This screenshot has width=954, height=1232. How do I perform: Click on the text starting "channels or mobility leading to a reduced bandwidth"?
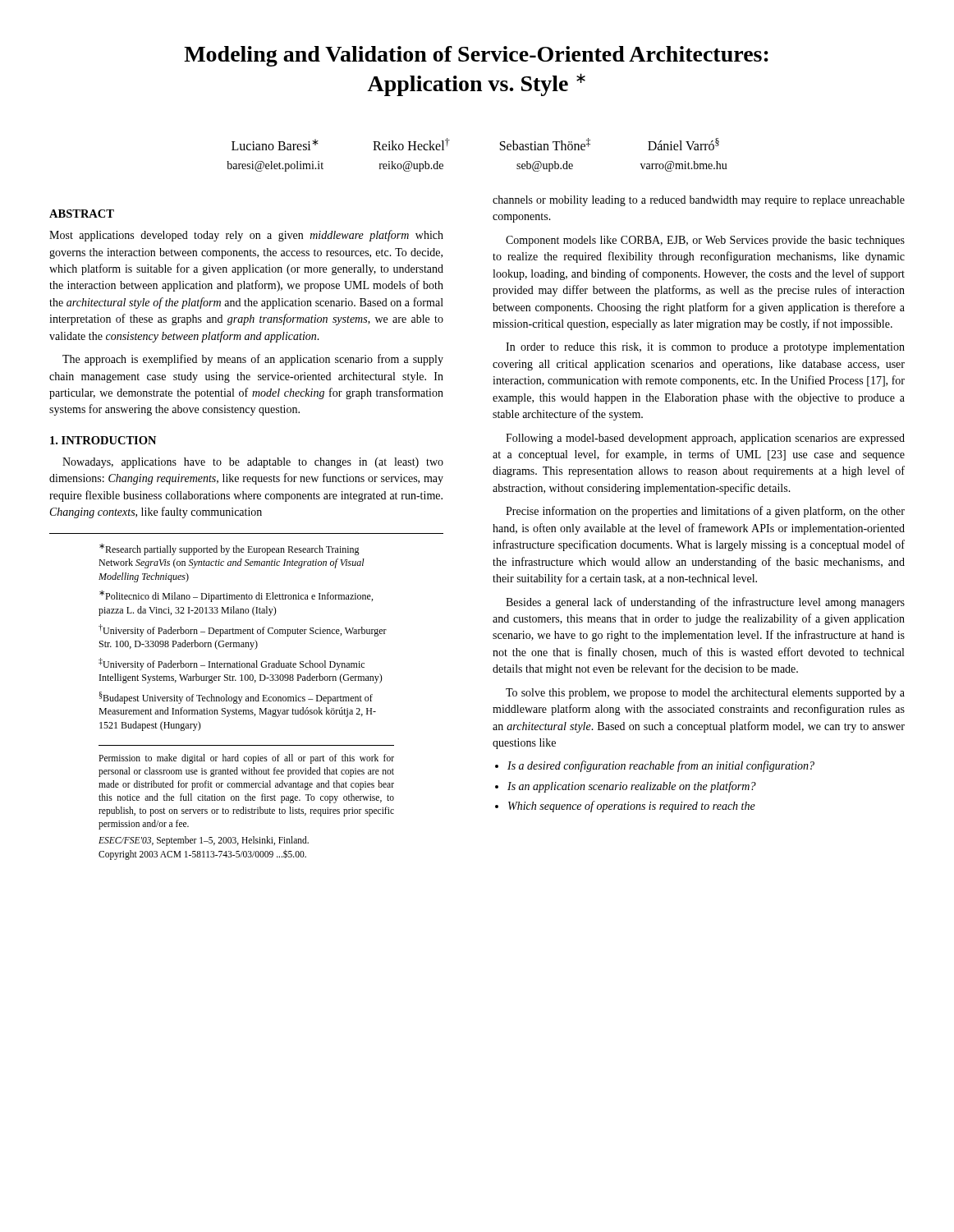(x=699, y=208)
